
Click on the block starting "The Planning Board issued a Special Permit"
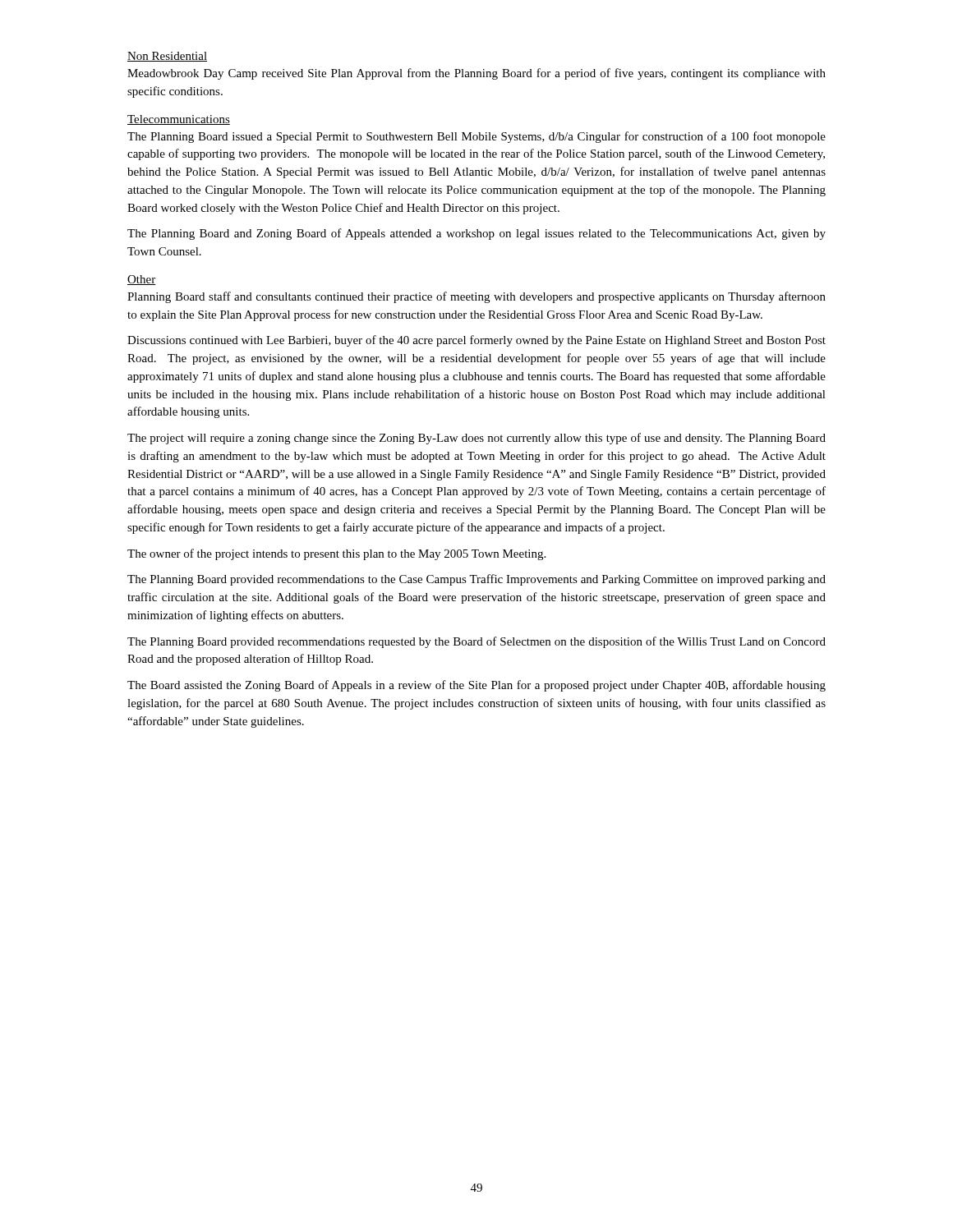pyautogui.click(x=476, y=172)
